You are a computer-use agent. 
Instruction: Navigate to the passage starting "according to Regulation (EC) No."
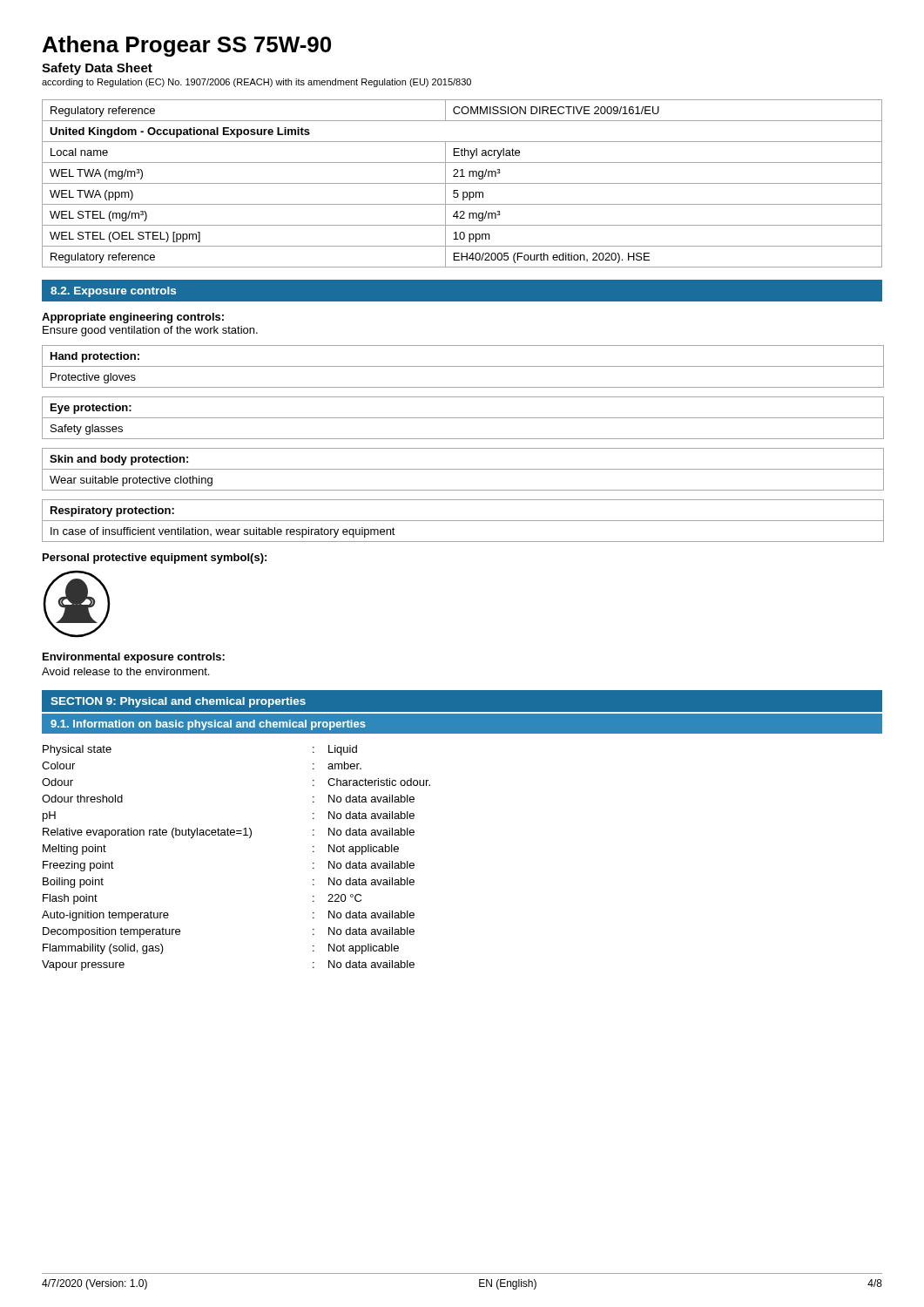pyautogui.click(x=462, y=82)
